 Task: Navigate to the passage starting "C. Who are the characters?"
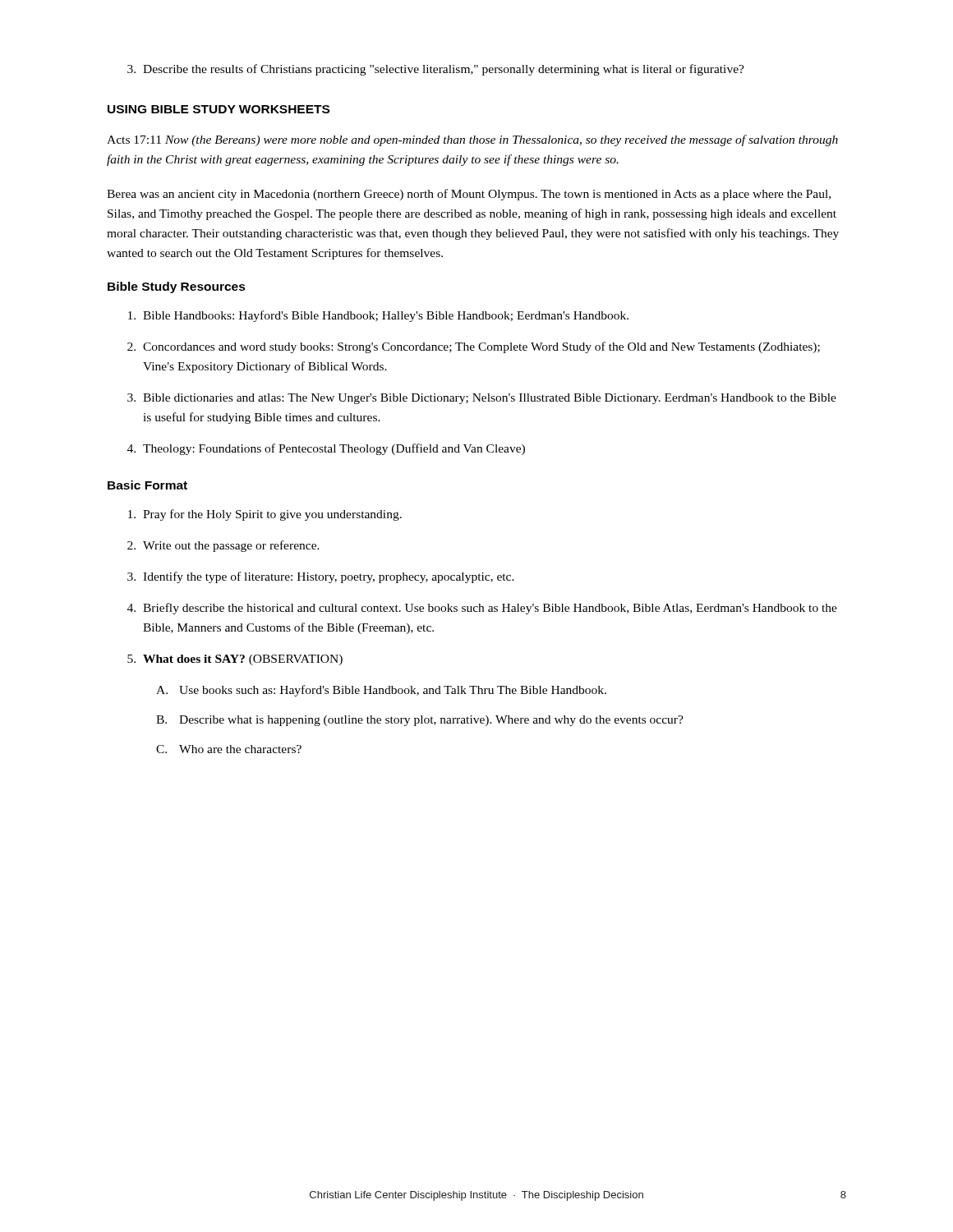tap(229, 749)
